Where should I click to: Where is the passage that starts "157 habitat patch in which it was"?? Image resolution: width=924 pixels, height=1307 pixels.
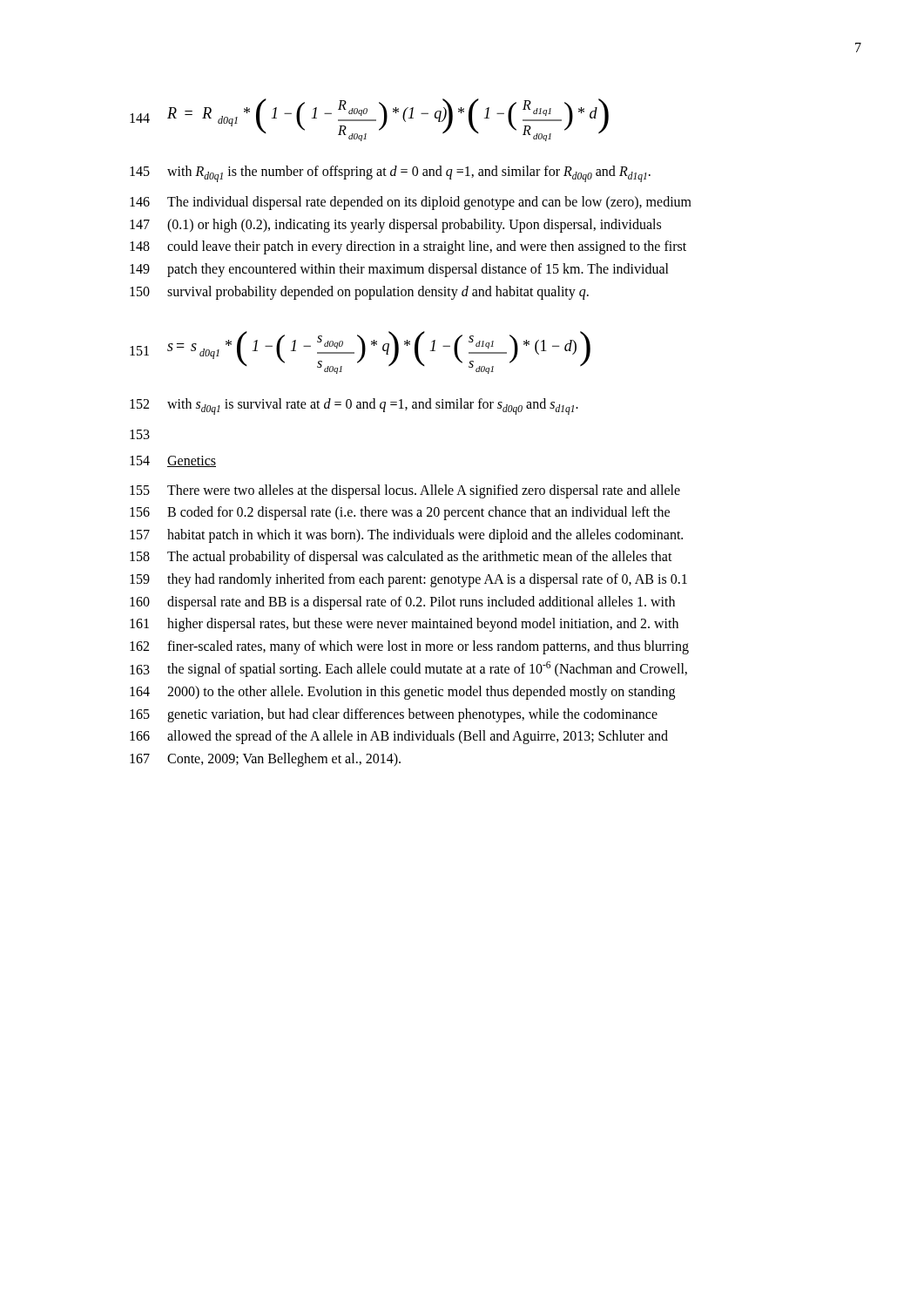[x=479, y=535]
